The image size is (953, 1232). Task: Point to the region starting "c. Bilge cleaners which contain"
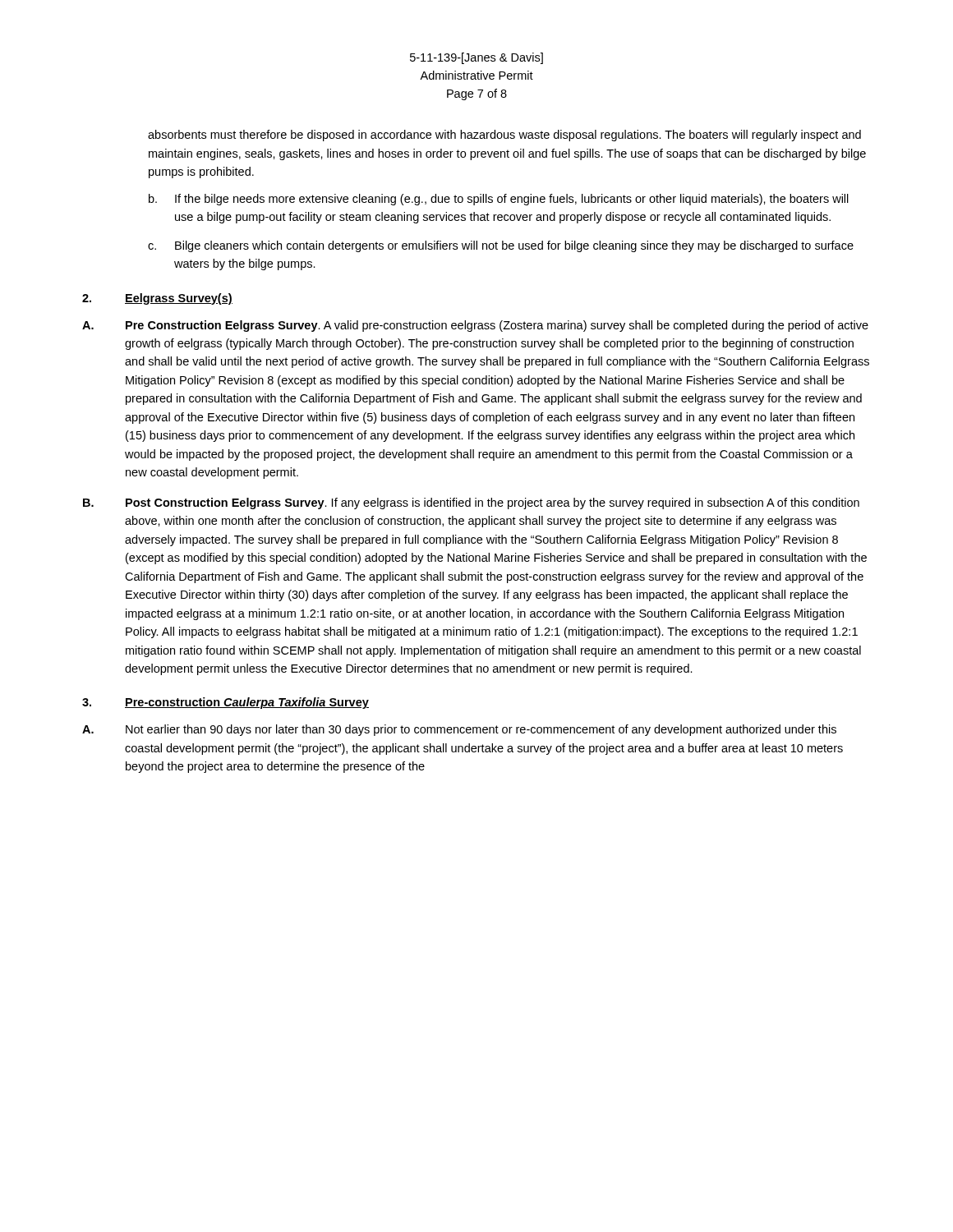pyautogui.click(x=509, y=255)
